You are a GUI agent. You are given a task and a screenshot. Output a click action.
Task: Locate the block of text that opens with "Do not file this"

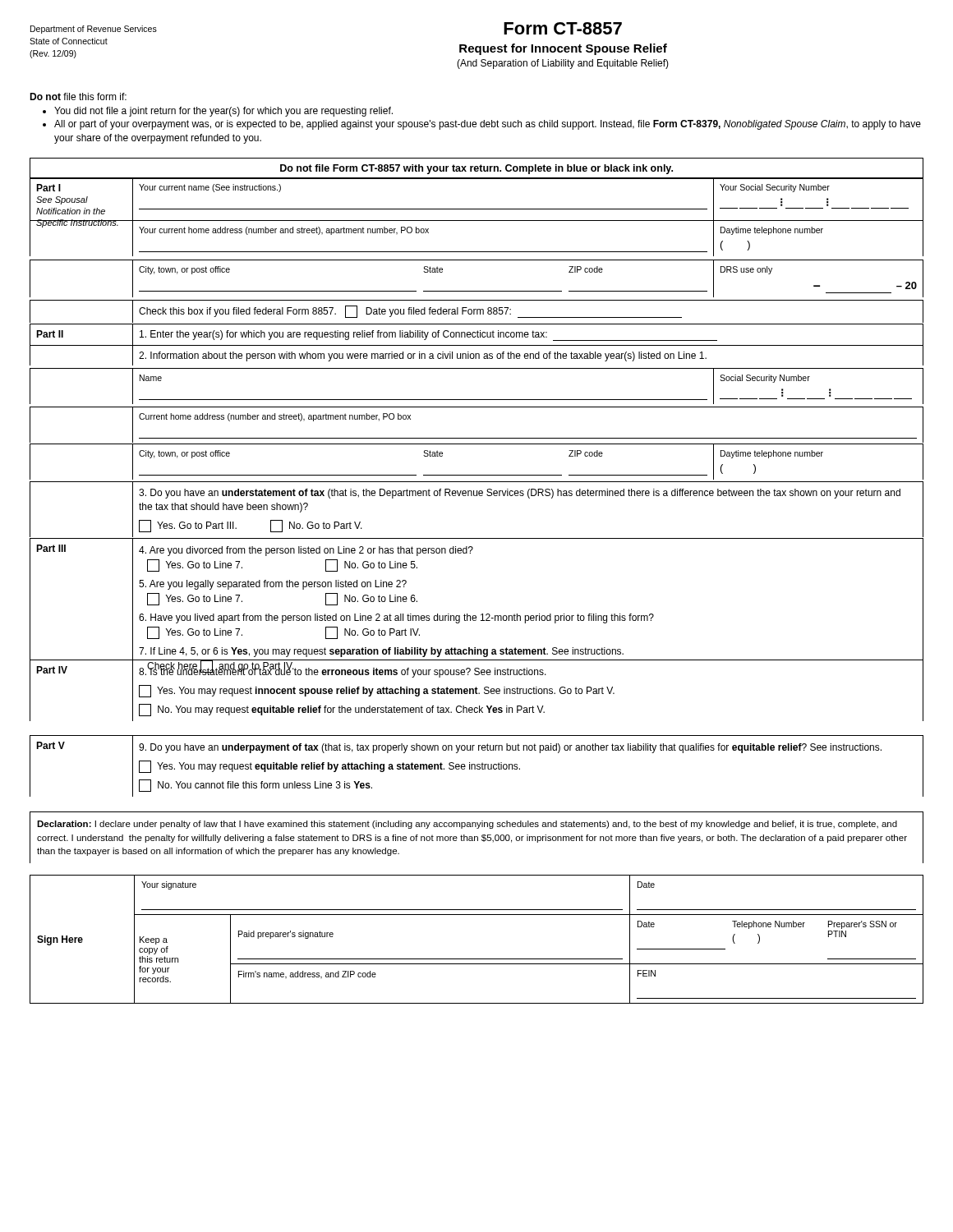click(78, 97)
